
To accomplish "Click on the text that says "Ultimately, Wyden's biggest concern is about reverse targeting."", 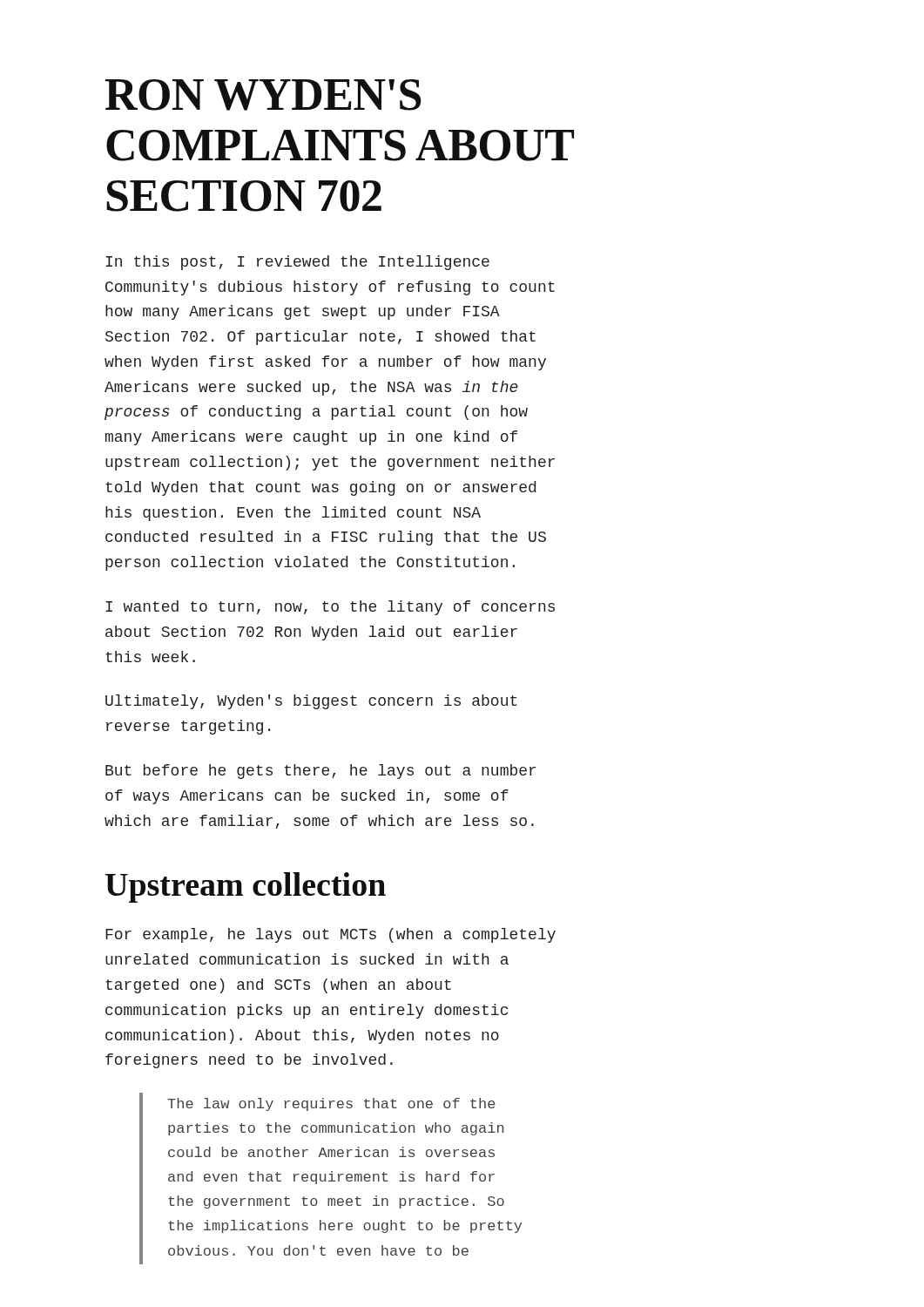I will [x=311, y=714].
